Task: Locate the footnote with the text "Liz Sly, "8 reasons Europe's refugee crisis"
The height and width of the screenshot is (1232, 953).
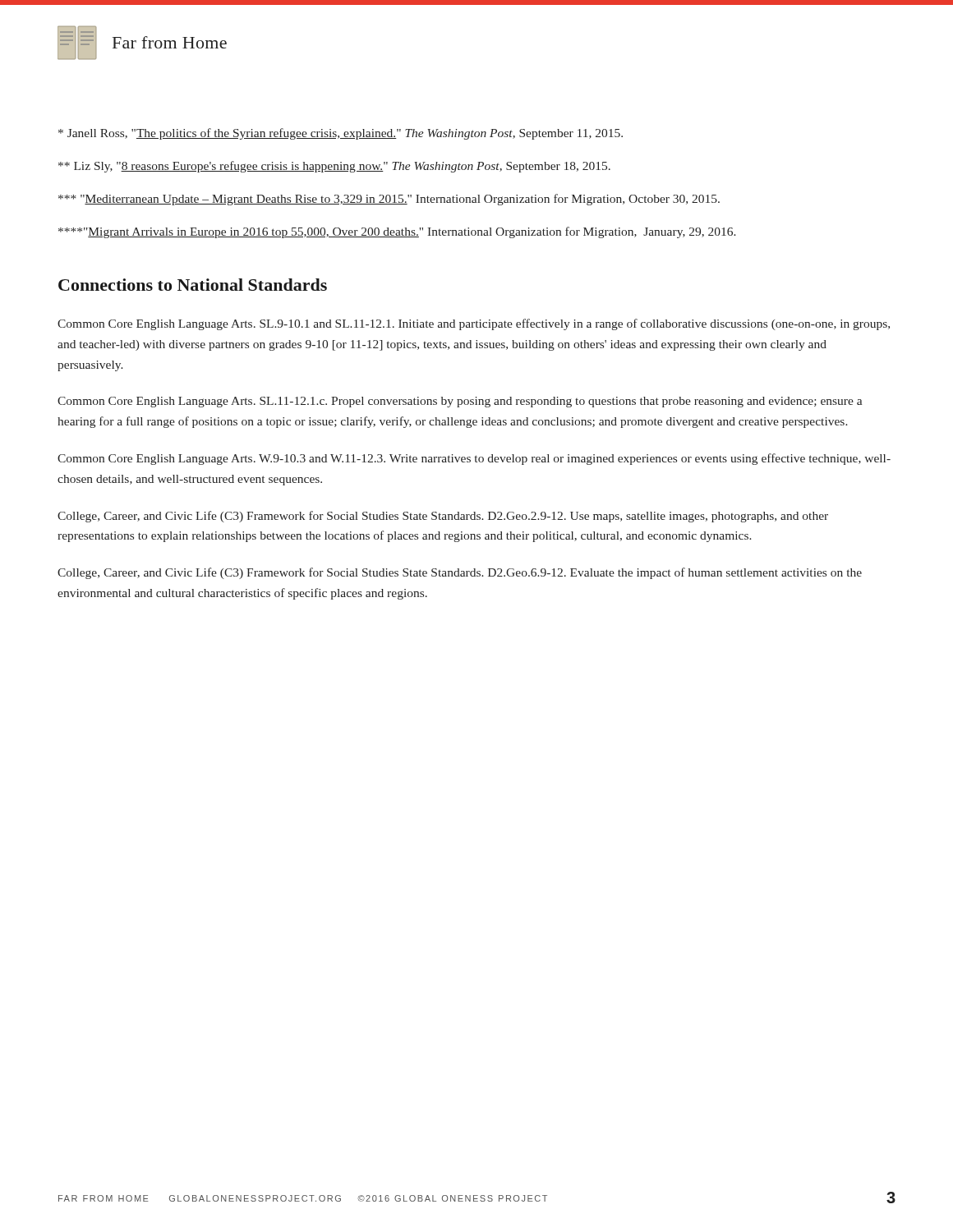Action: point(334,166)
